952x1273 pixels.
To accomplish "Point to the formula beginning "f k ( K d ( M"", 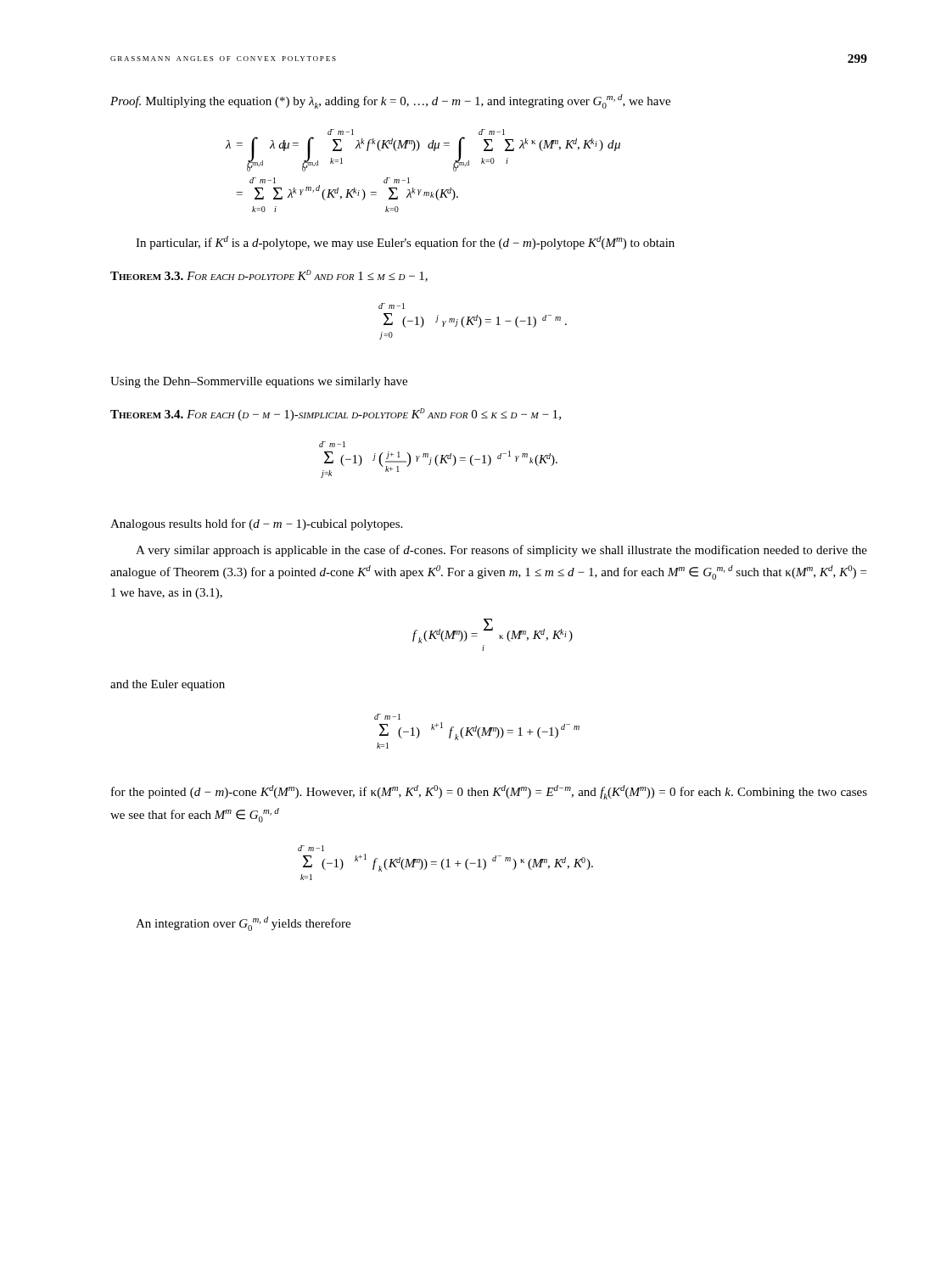I will 489,635.
